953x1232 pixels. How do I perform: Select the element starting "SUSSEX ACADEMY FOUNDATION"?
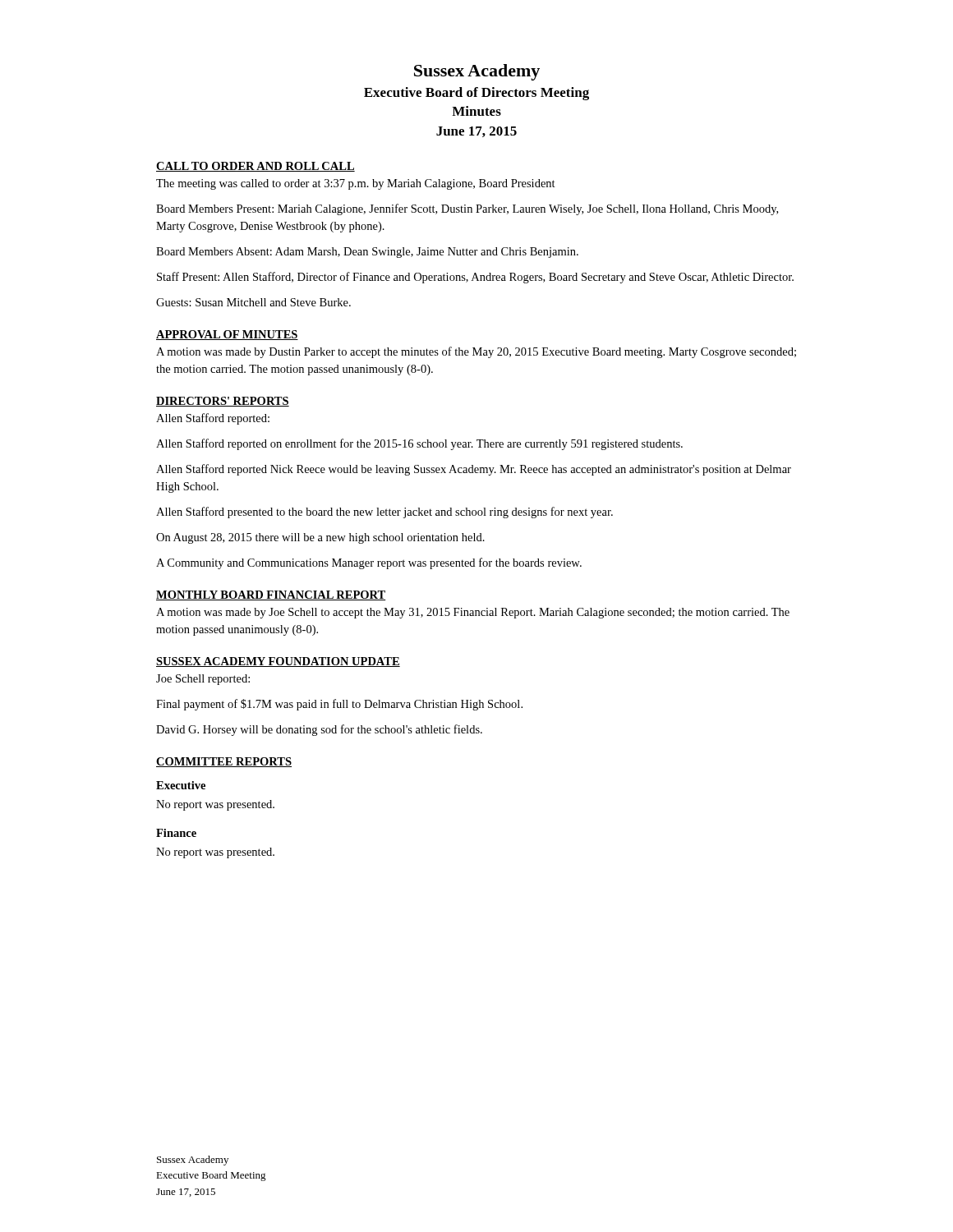pyautogui.click(x=278, y=661)
